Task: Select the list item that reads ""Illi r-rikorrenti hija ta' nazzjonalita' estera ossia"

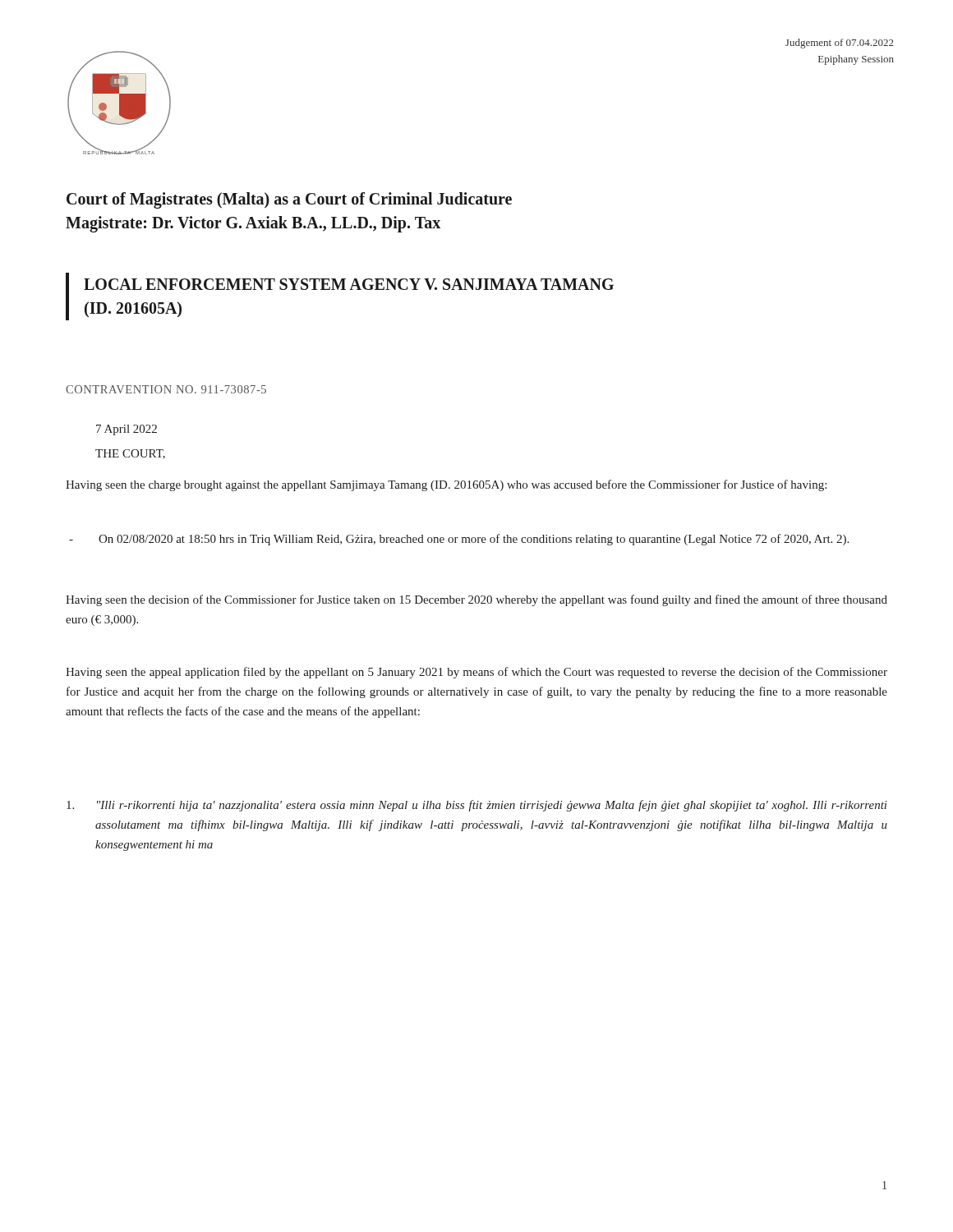Action: point(476,825)
